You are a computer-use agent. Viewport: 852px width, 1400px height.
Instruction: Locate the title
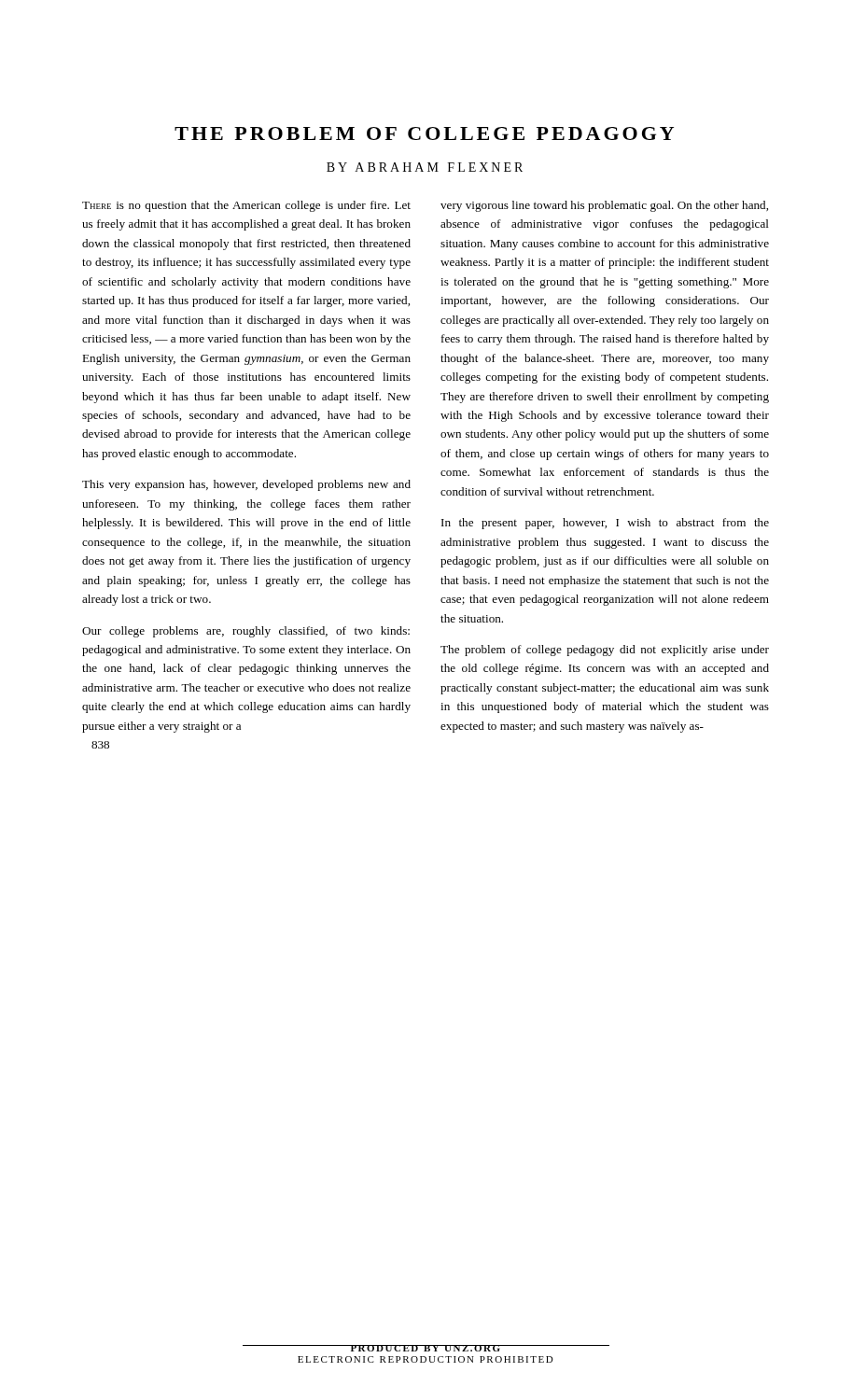click(426, 148)
